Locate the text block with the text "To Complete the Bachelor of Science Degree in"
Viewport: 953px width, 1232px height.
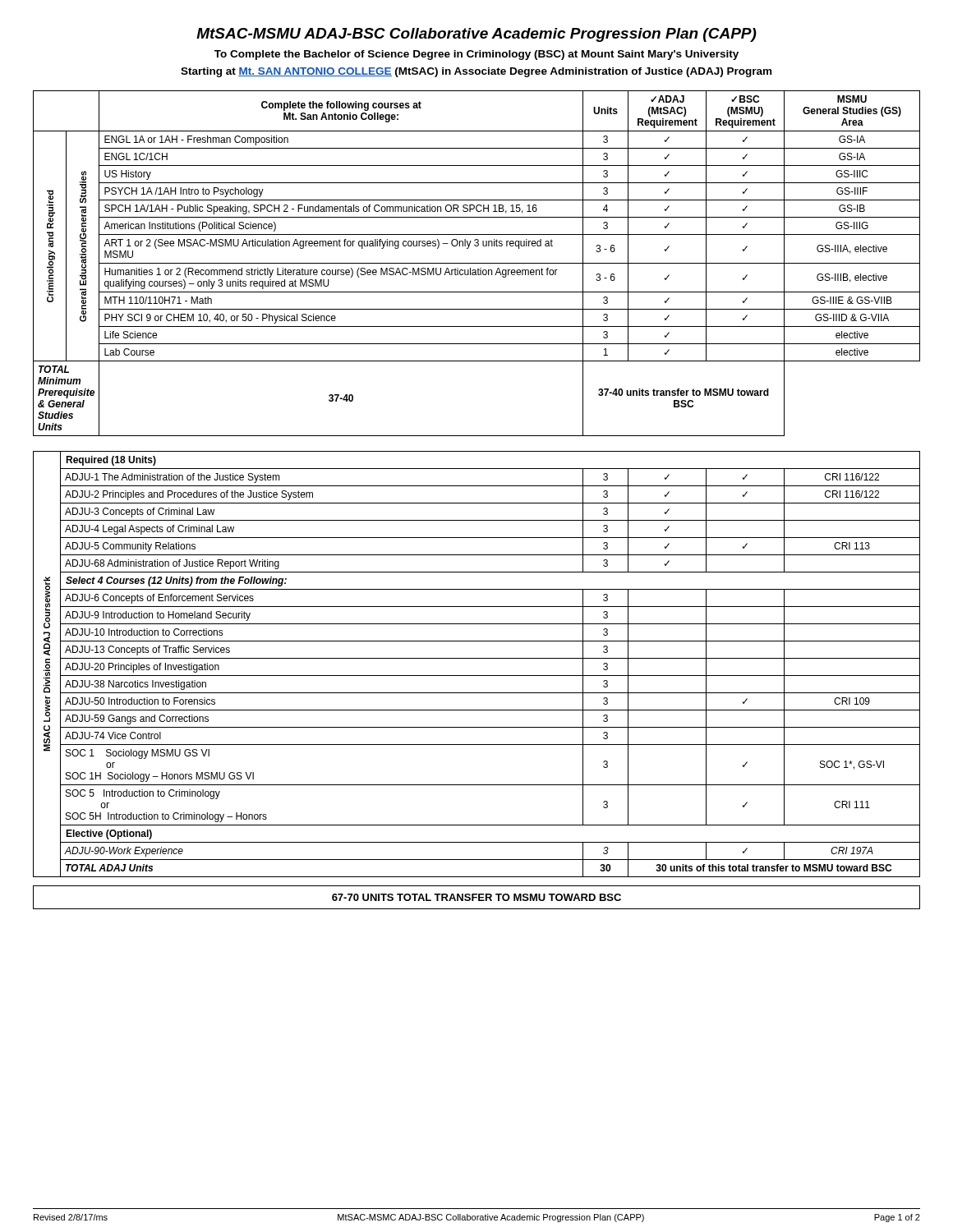[476, 54]
